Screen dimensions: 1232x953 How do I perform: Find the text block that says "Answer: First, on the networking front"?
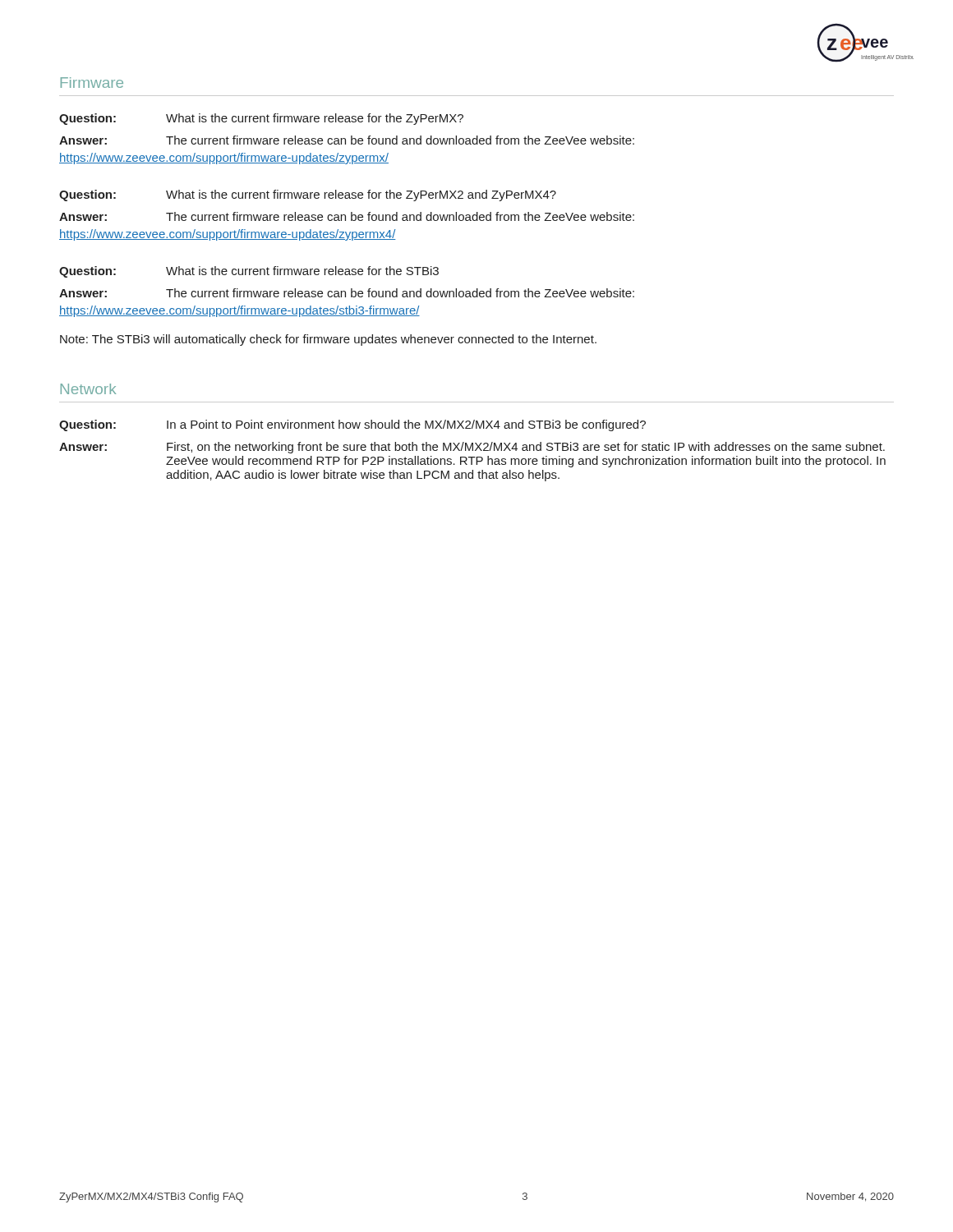click(x=476, y=460)
